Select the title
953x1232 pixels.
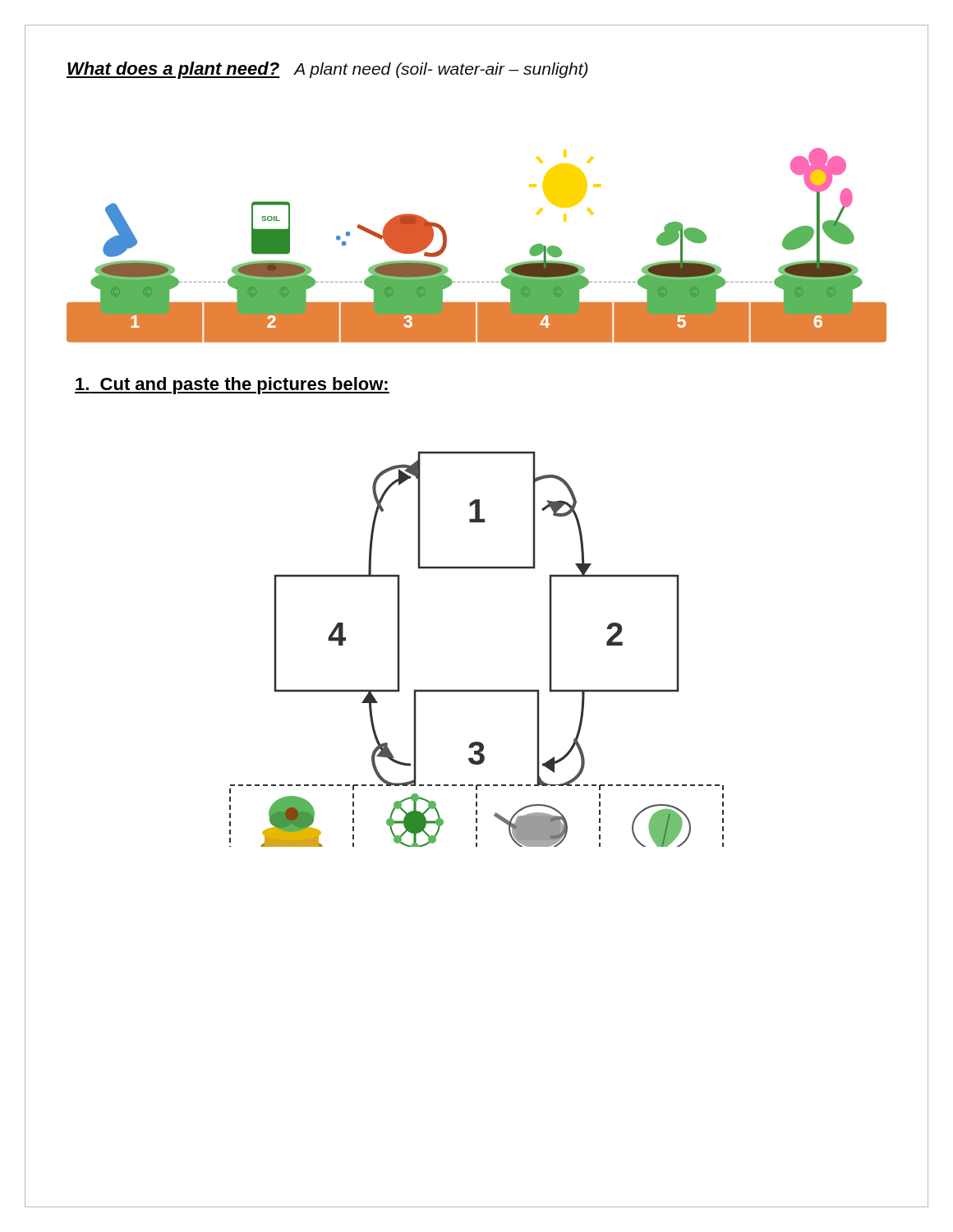click(328, 69)
